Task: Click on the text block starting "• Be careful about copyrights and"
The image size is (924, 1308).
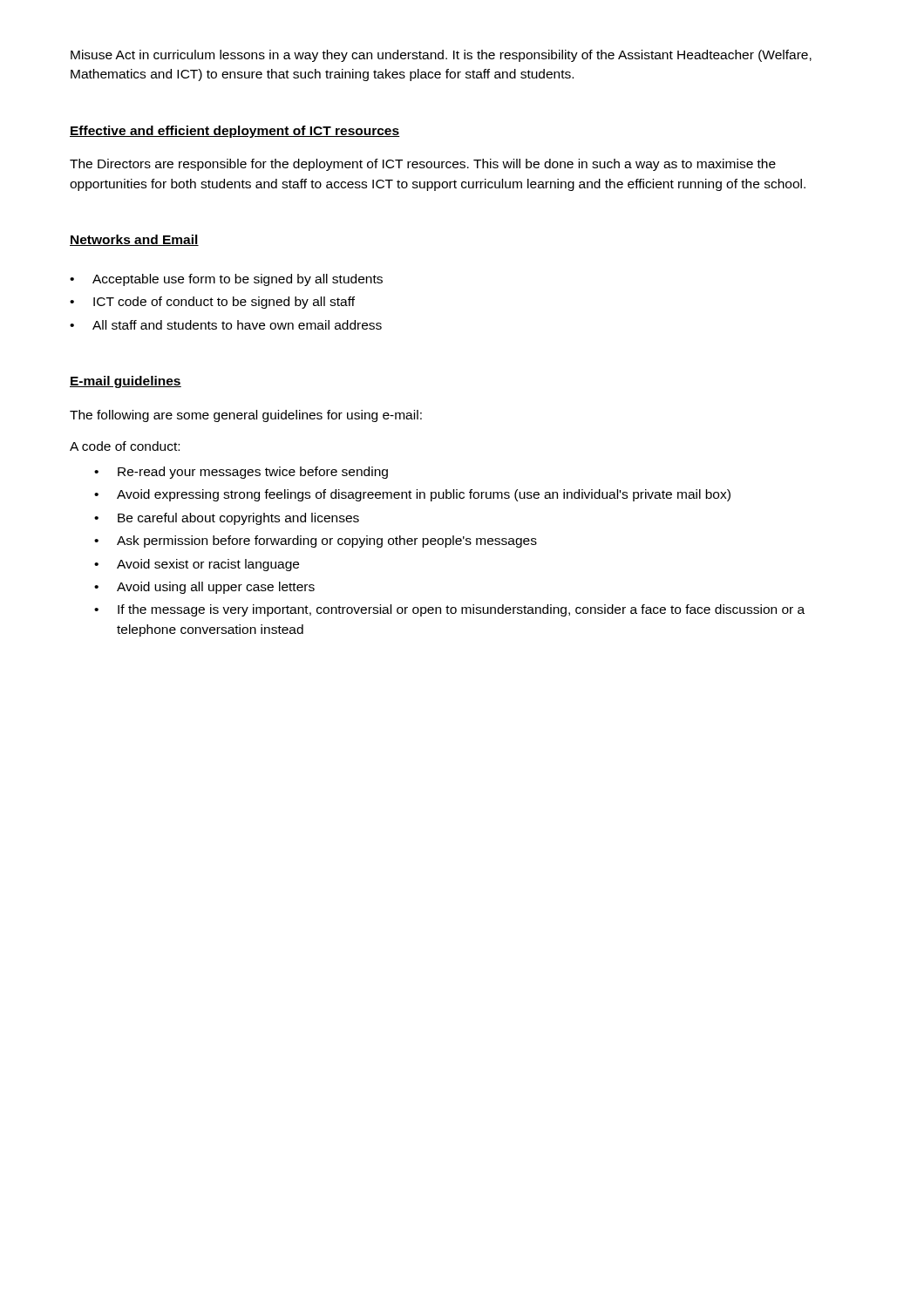Action: pos(227,519)
